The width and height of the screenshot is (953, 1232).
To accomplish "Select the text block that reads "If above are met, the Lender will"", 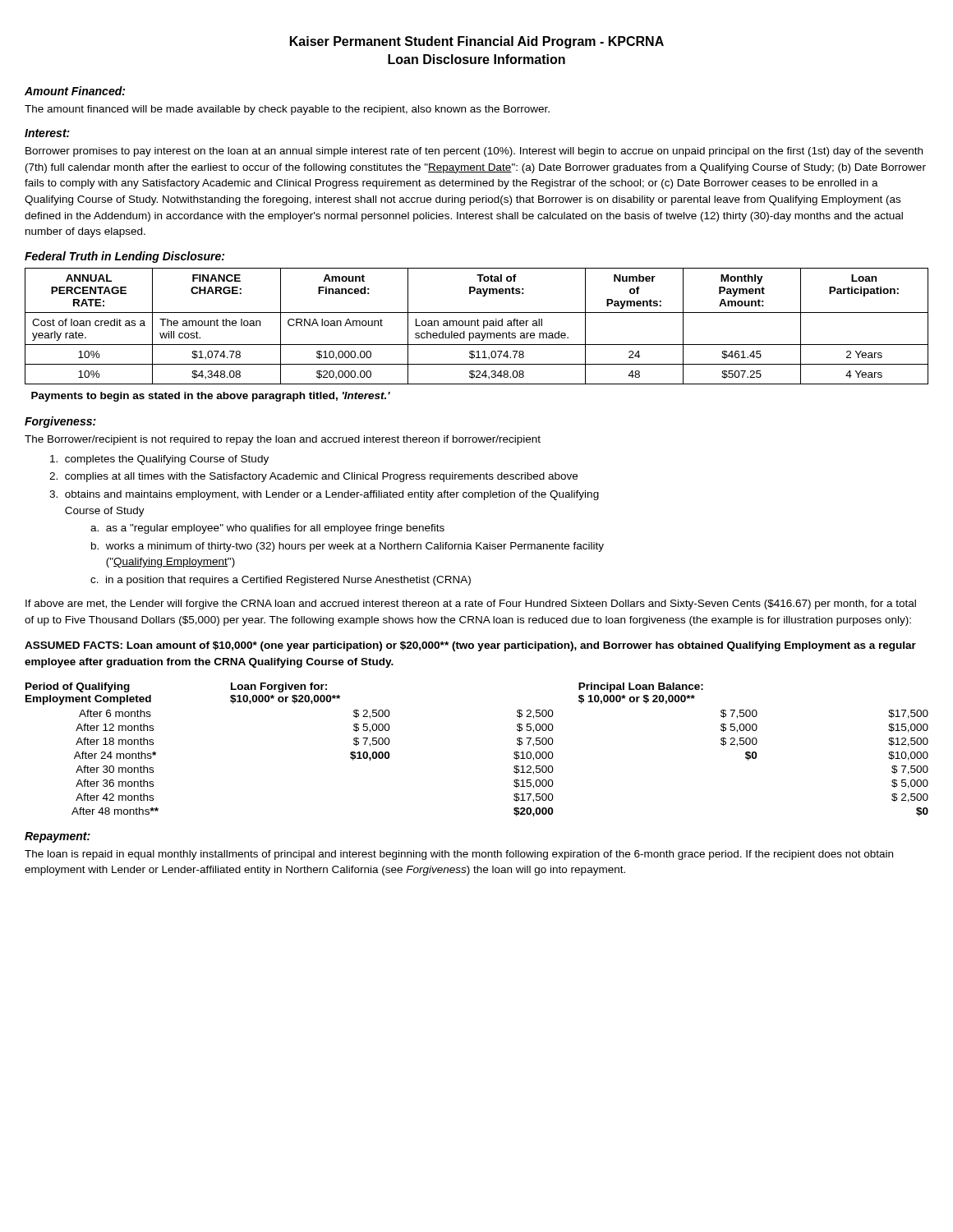I will [471, 612].
